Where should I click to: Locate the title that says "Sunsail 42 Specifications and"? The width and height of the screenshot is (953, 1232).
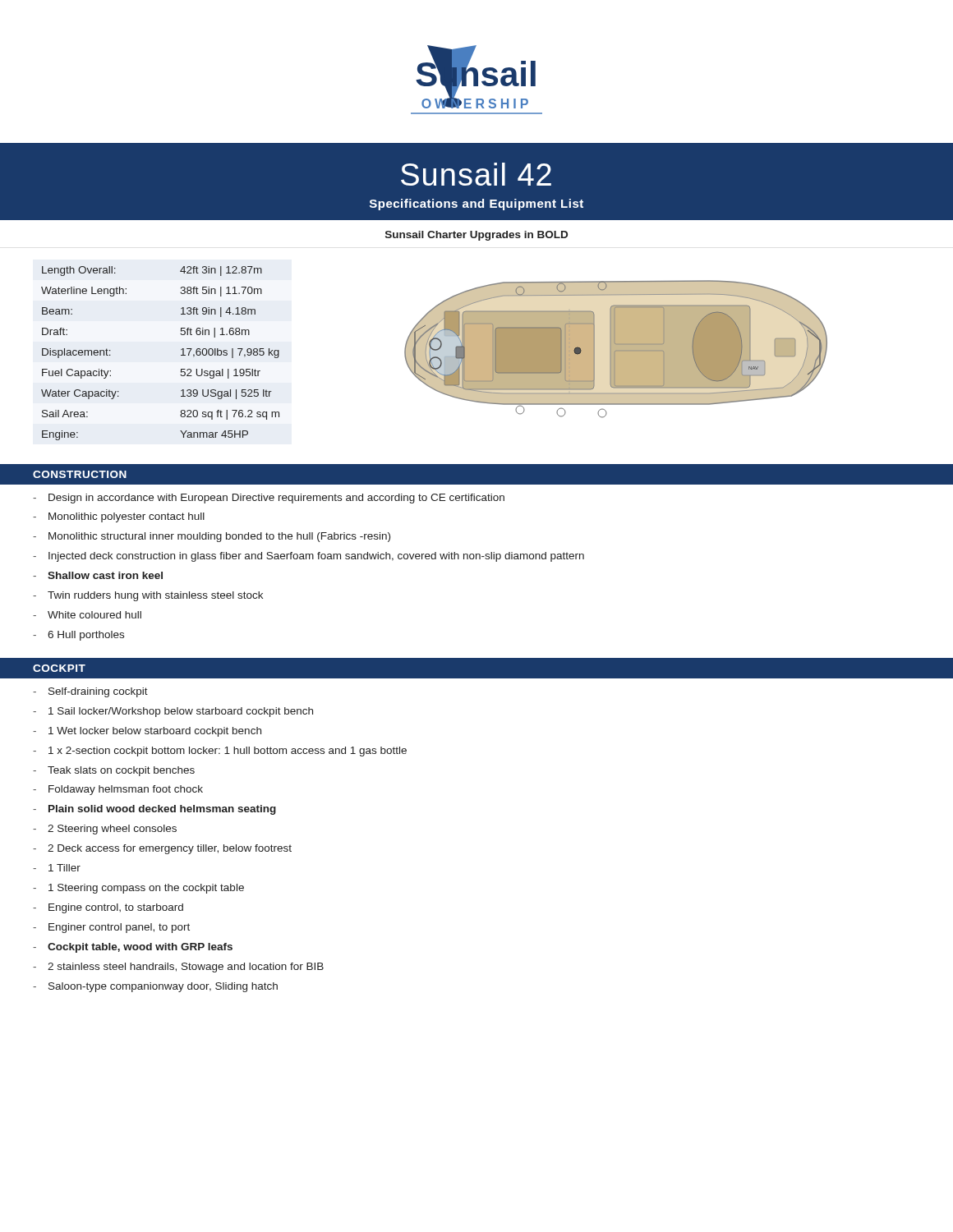pos(476,184)
